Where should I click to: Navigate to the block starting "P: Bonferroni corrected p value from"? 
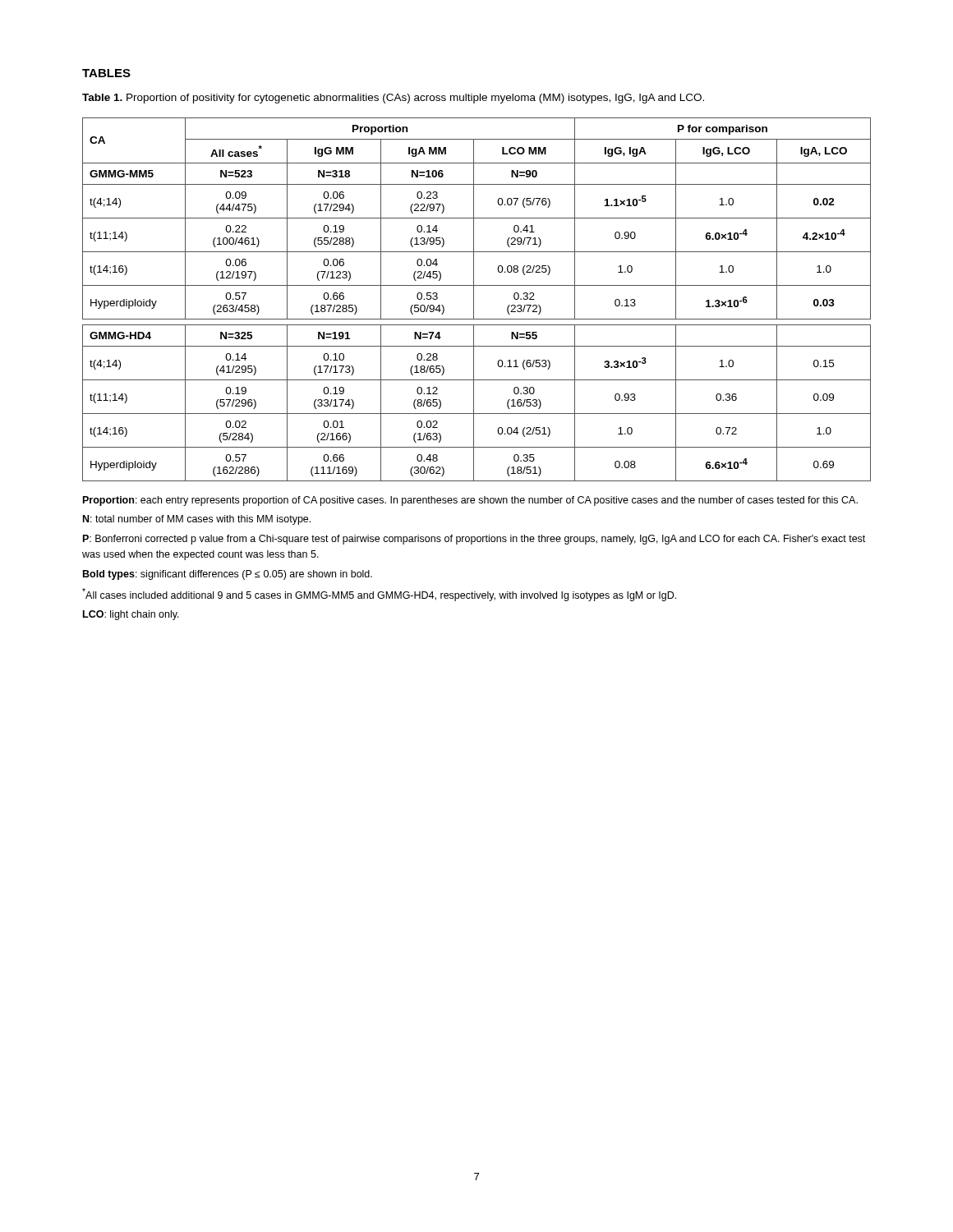point(474,547)
